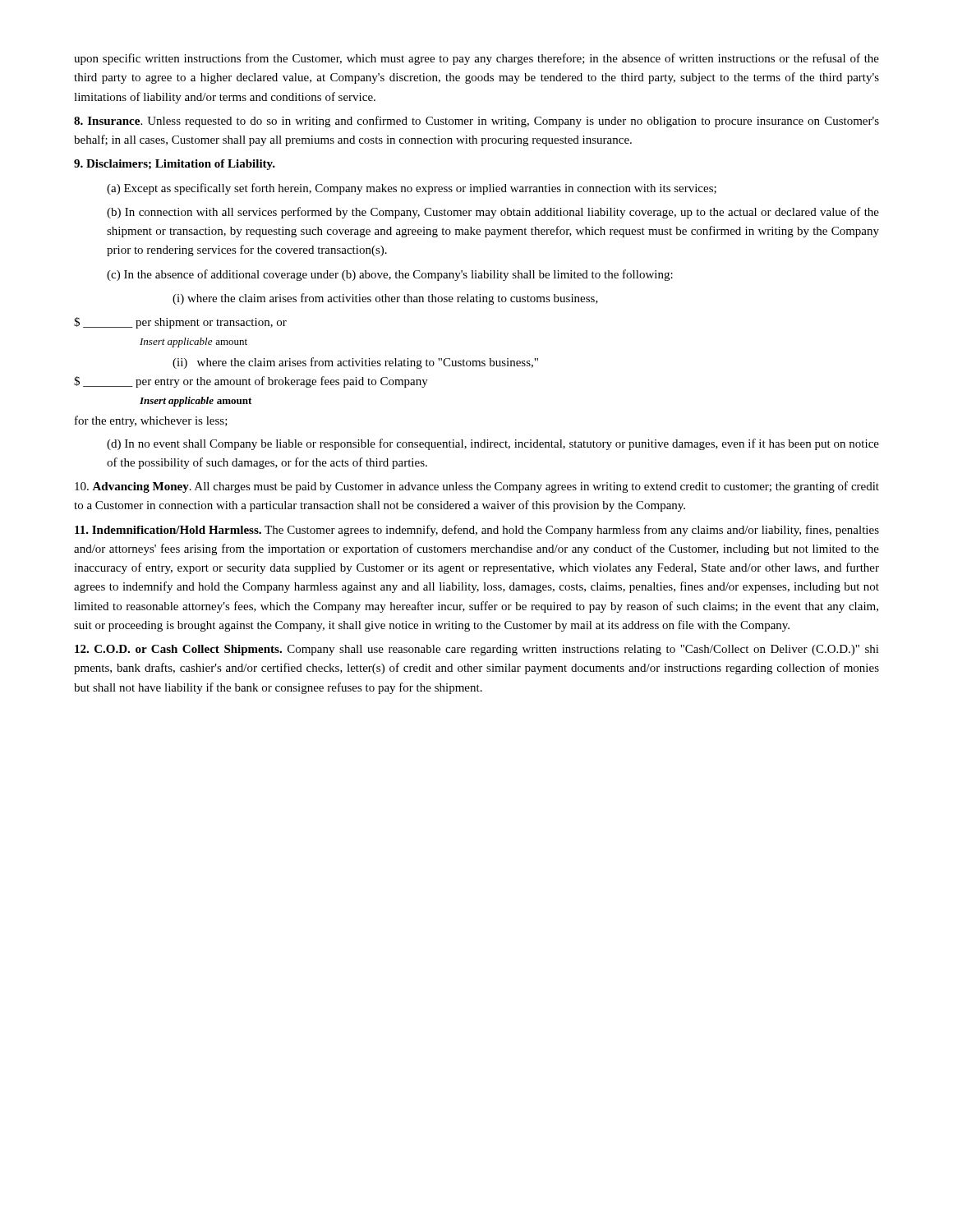Screen dimensions: 1232x953
Task: Click on the text block that reads "(a) Except as"
Action: tap(412, 188)
